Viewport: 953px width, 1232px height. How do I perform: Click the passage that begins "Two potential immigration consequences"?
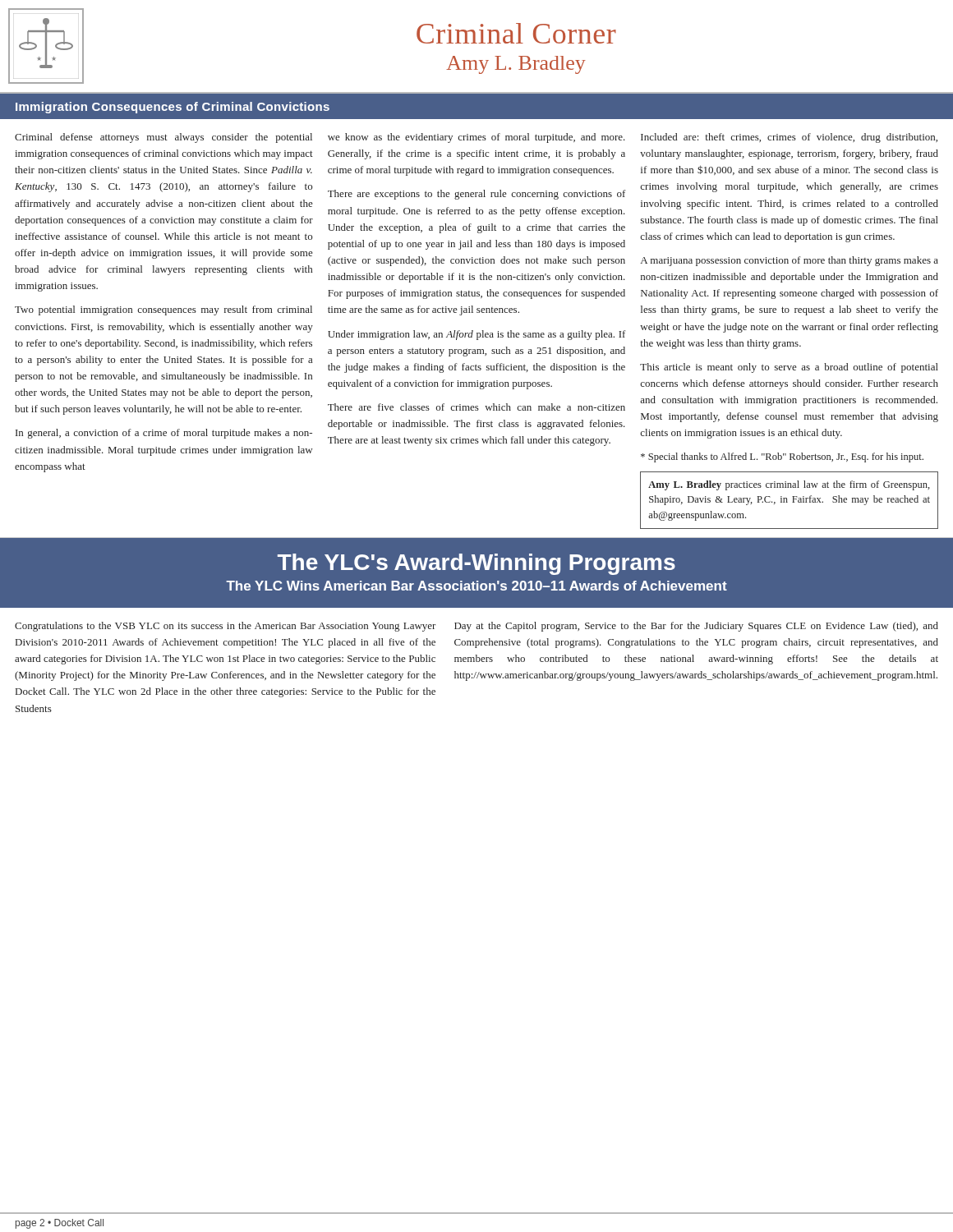(x=164, y=360)
